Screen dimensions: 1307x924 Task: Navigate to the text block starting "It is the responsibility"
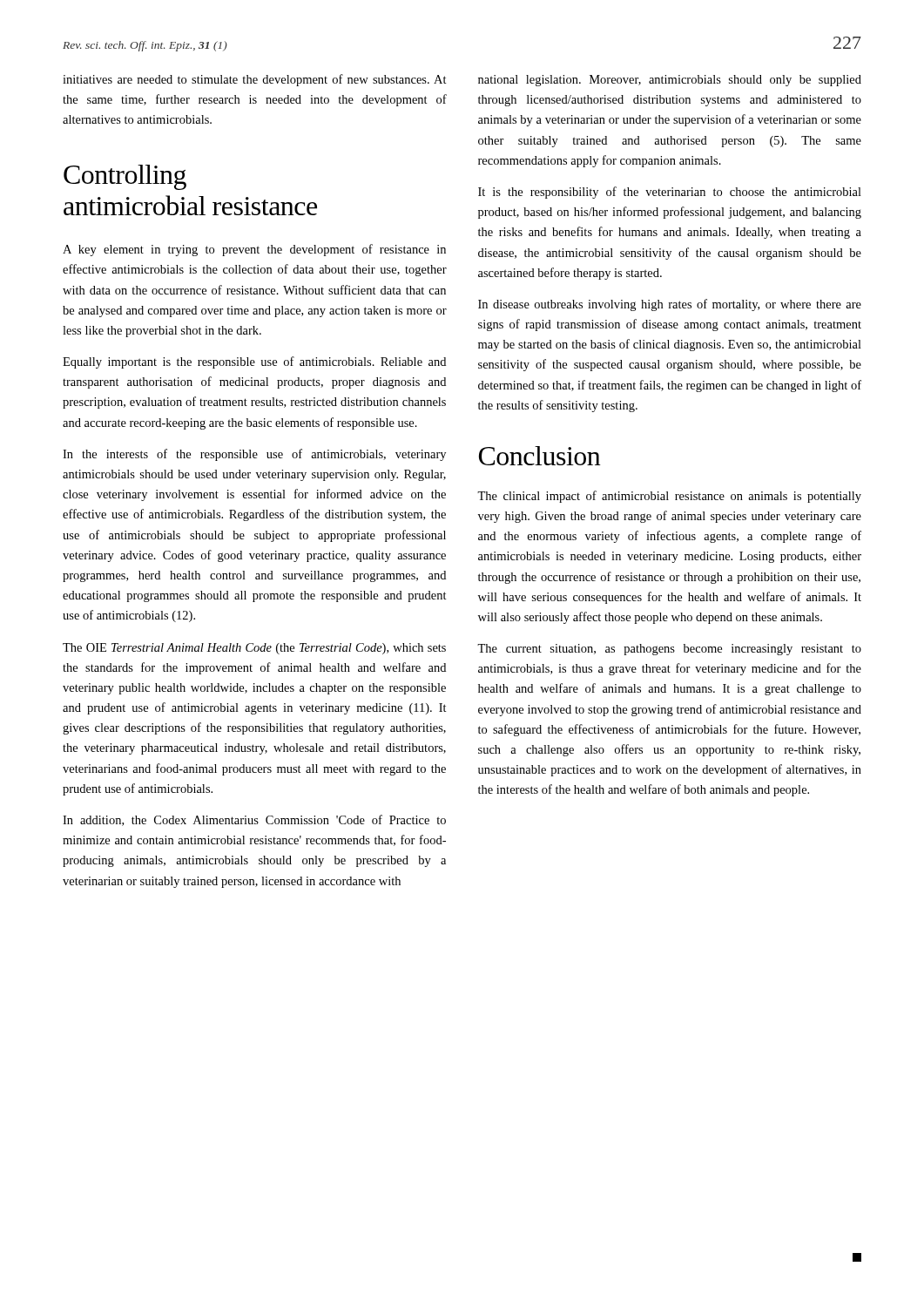click(669, 233)
